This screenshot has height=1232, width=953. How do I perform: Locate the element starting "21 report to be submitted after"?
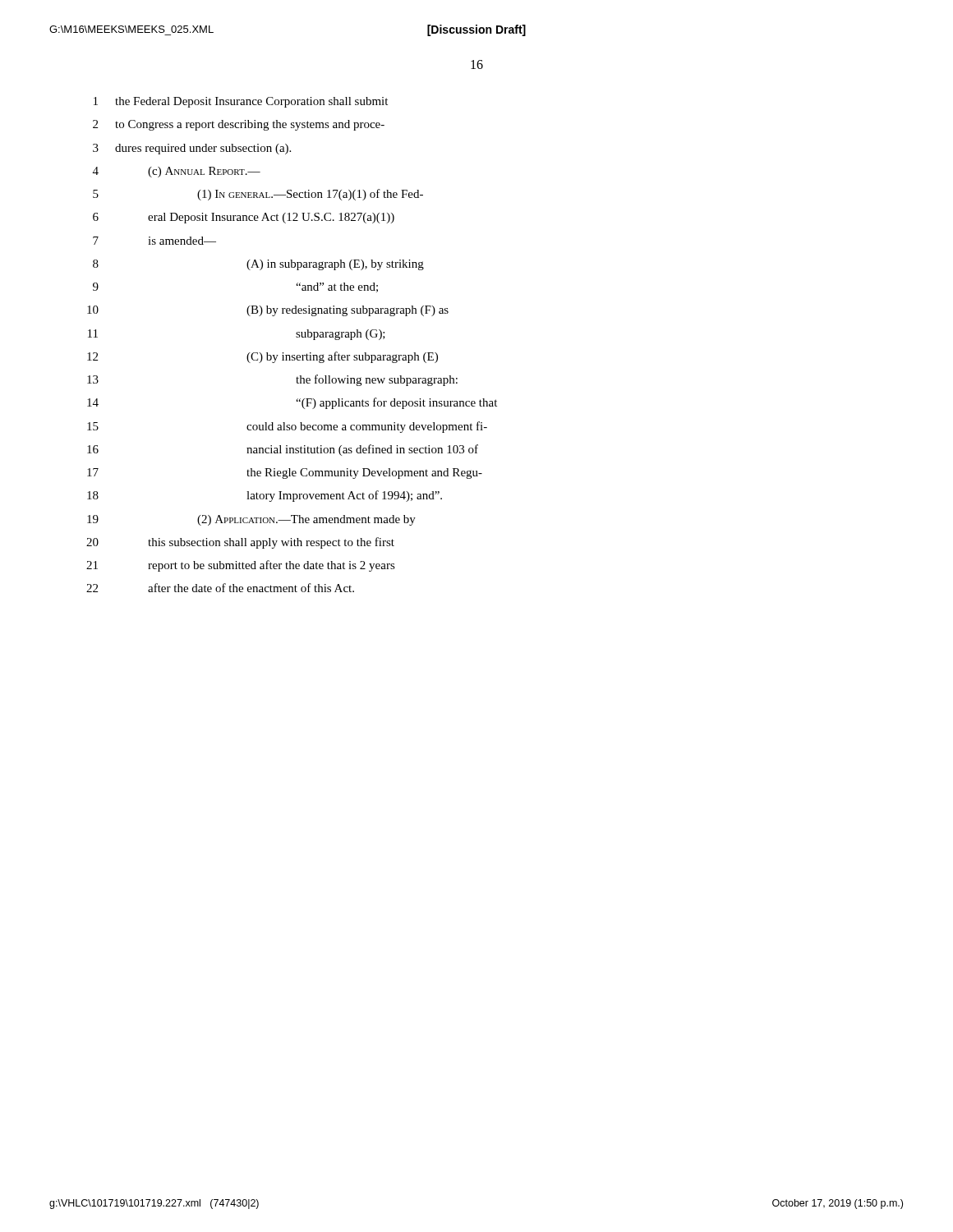point(241,566)
